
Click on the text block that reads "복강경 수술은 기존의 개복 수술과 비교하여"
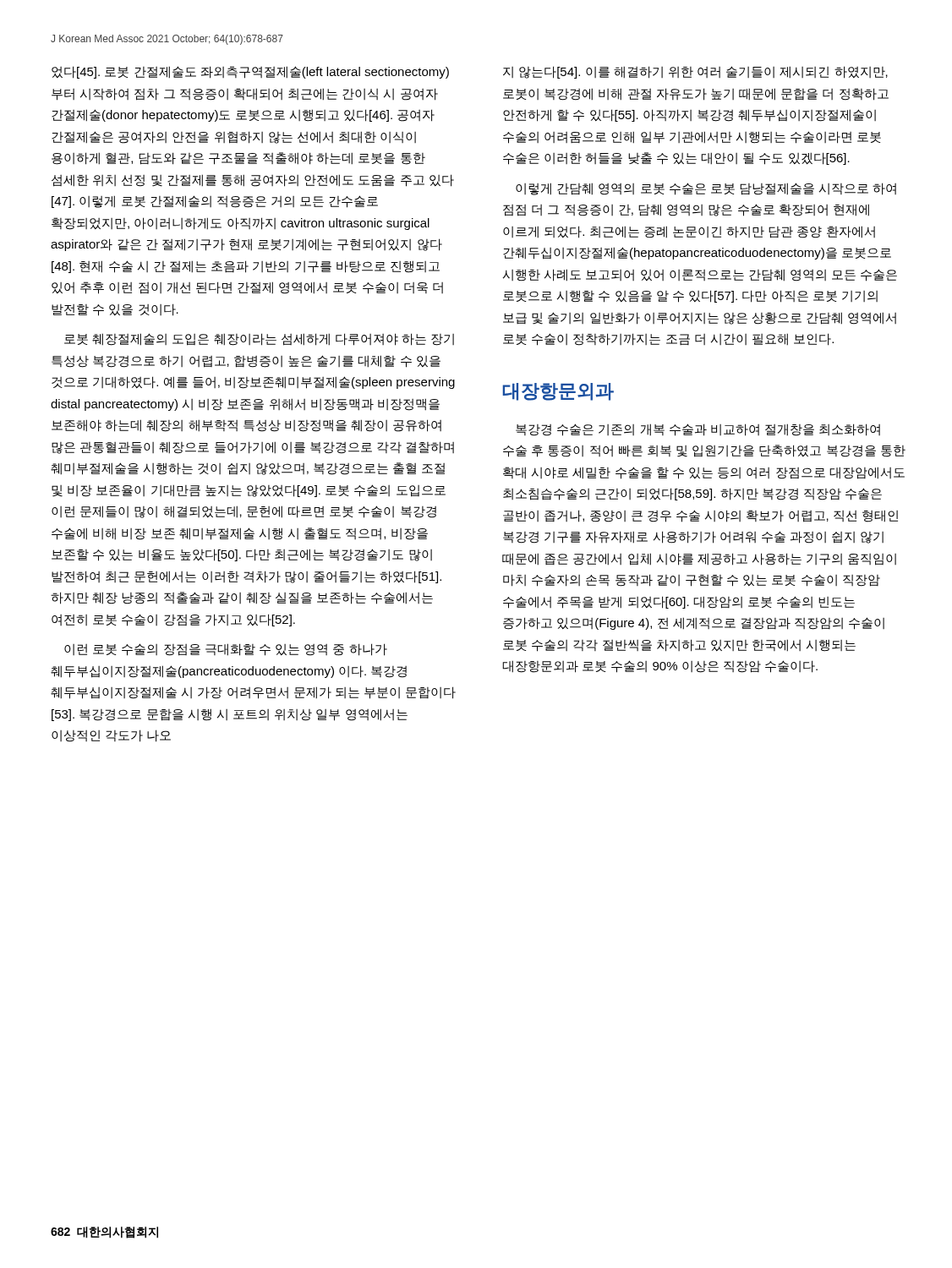[705, 548]
